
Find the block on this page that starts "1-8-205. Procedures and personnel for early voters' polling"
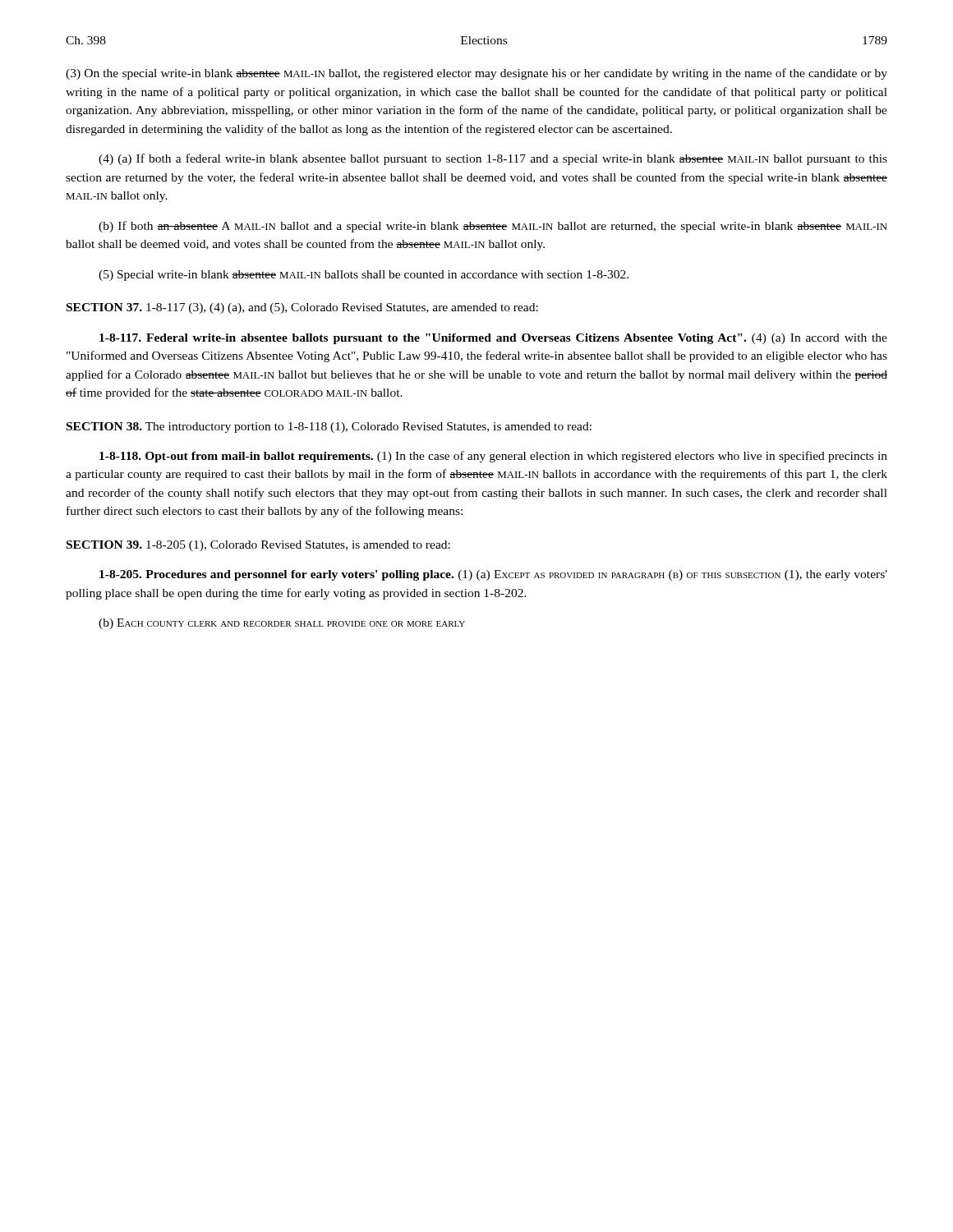click(x=476, y=584)
